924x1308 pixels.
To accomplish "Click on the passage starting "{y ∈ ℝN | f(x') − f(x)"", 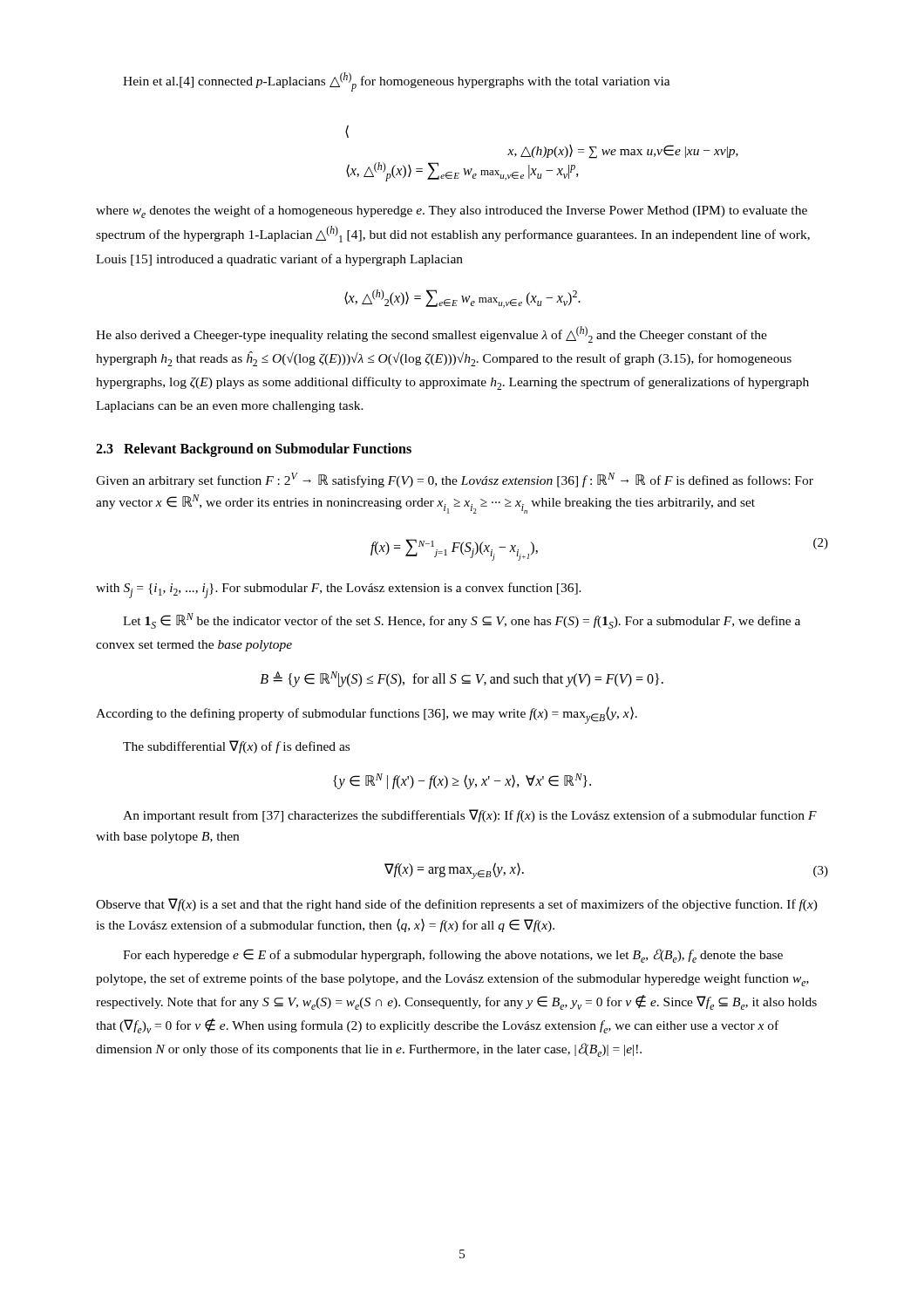I will pyautogui.click(x=462, y=781).
